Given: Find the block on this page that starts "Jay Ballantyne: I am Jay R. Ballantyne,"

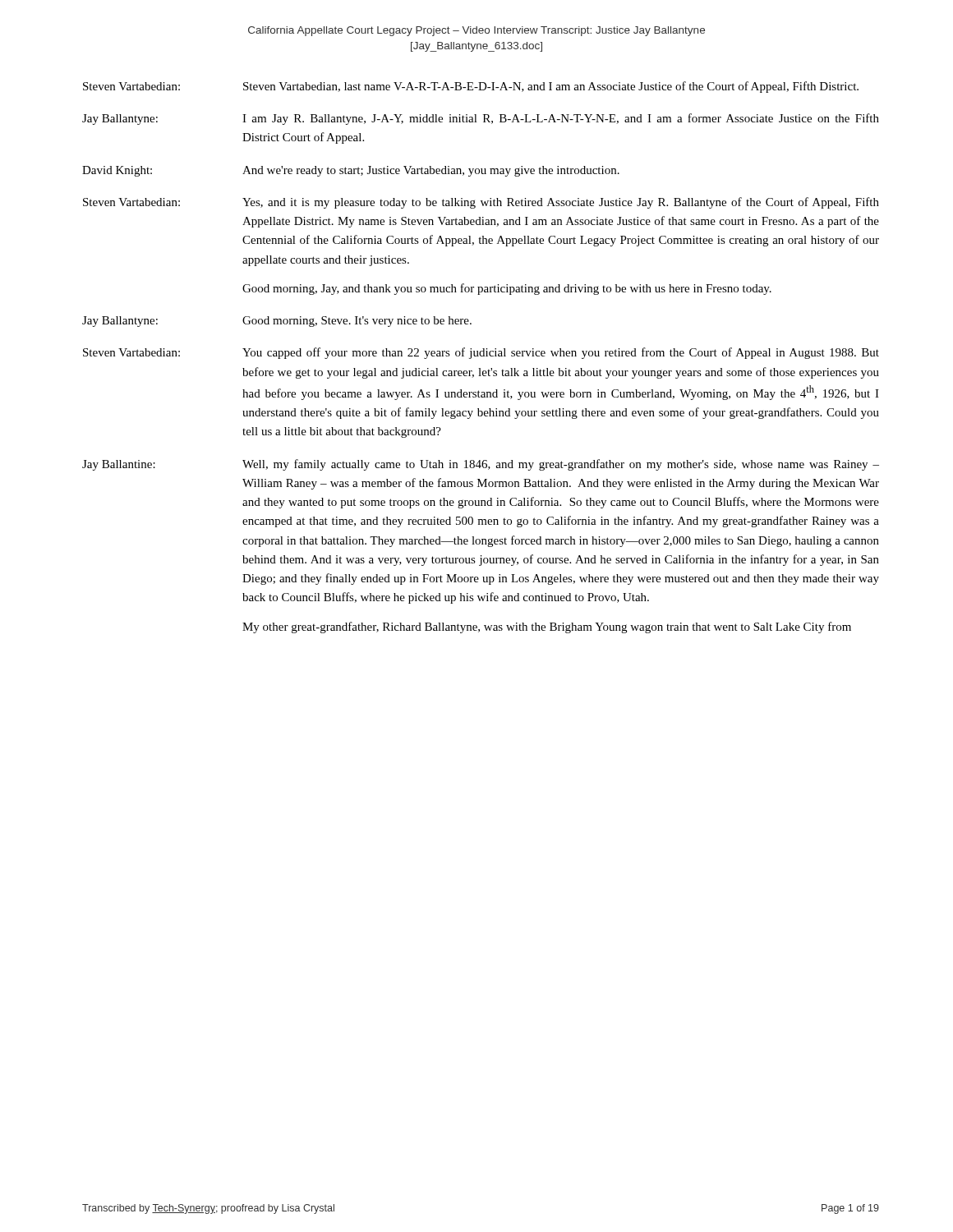Looking at the screenshot, I should 481,128.
